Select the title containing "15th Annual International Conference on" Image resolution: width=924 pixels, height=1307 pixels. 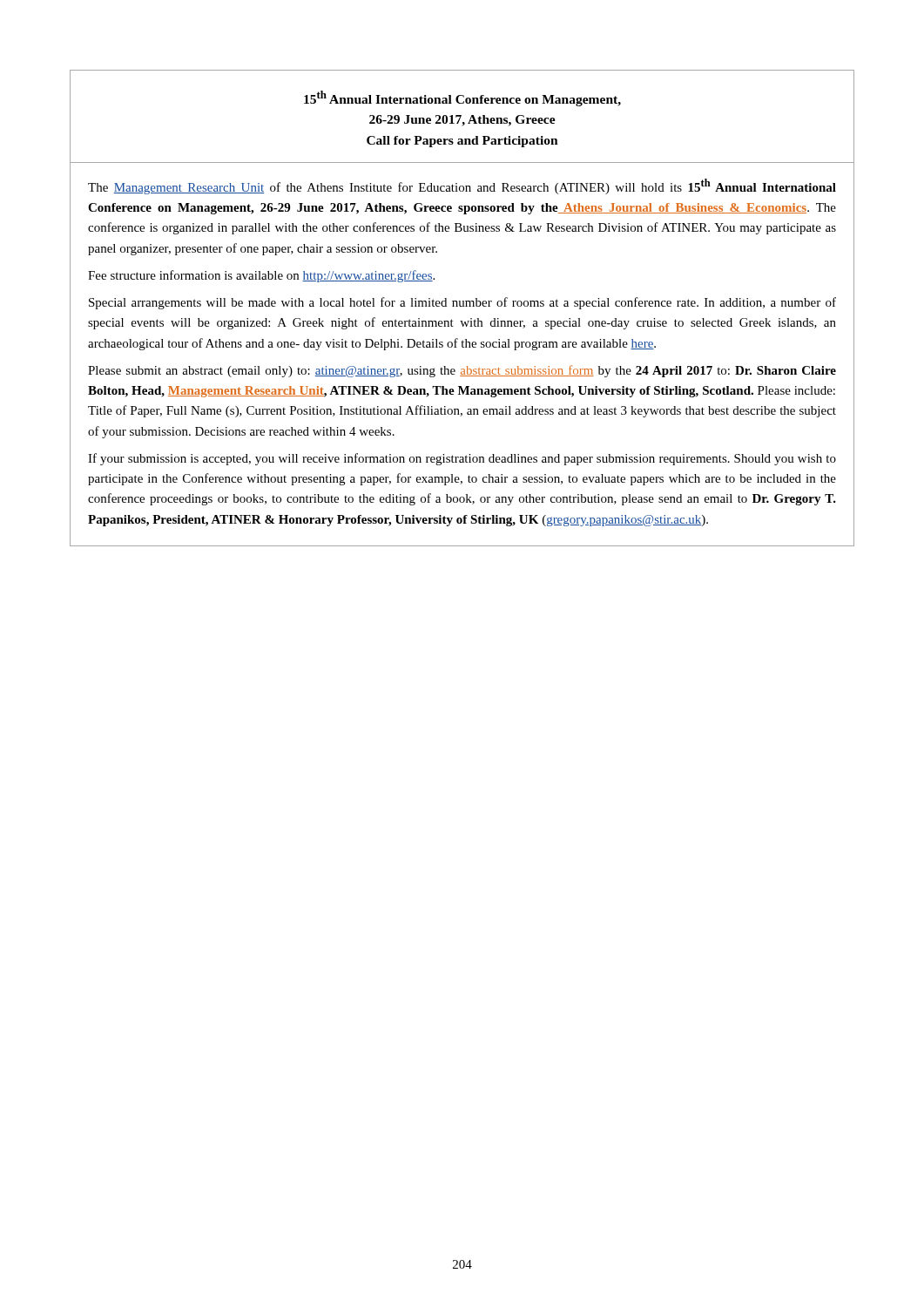[x=462, y=118]
